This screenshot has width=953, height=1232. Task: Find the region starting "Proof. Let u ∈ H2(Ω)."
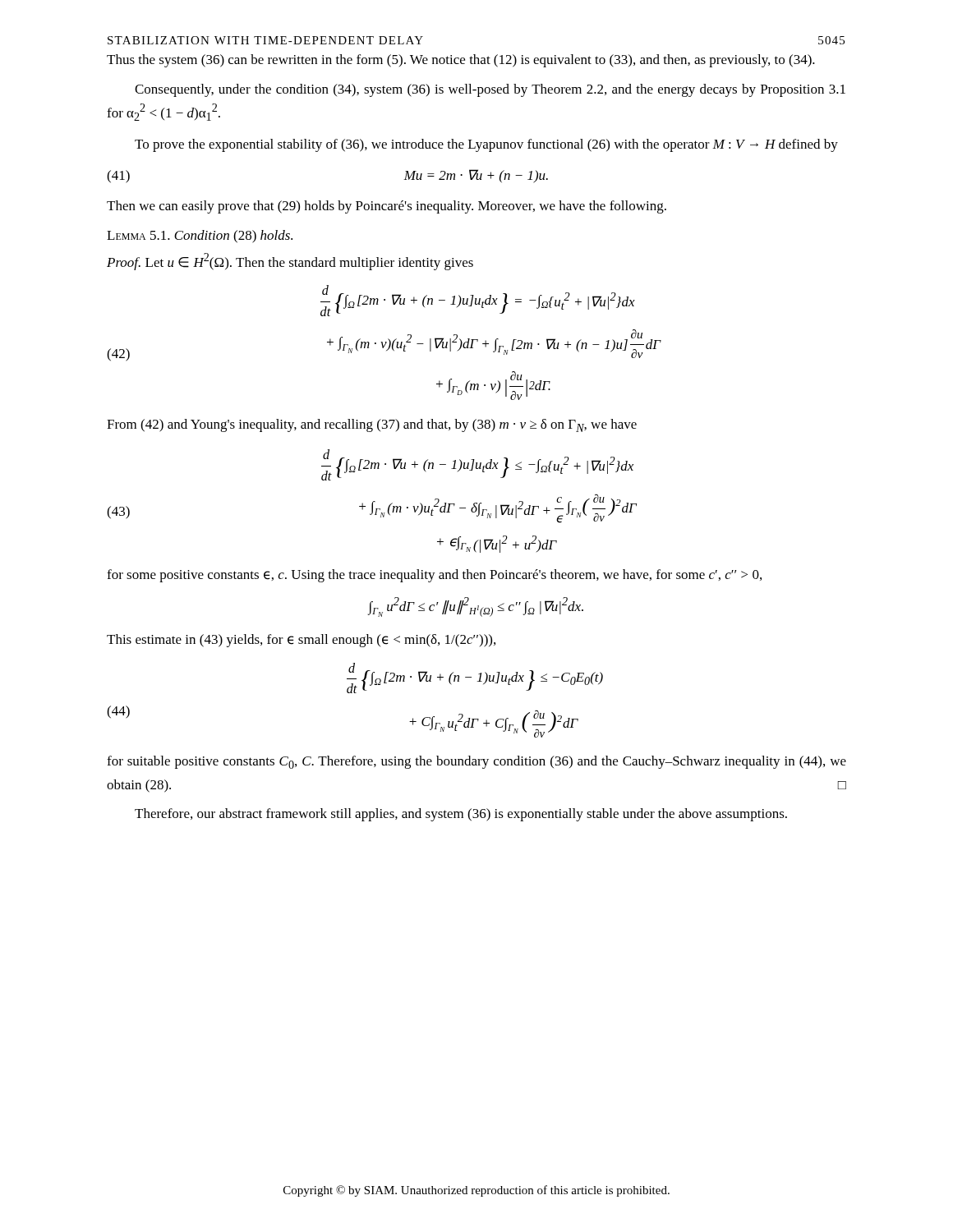tap(476, 261)
